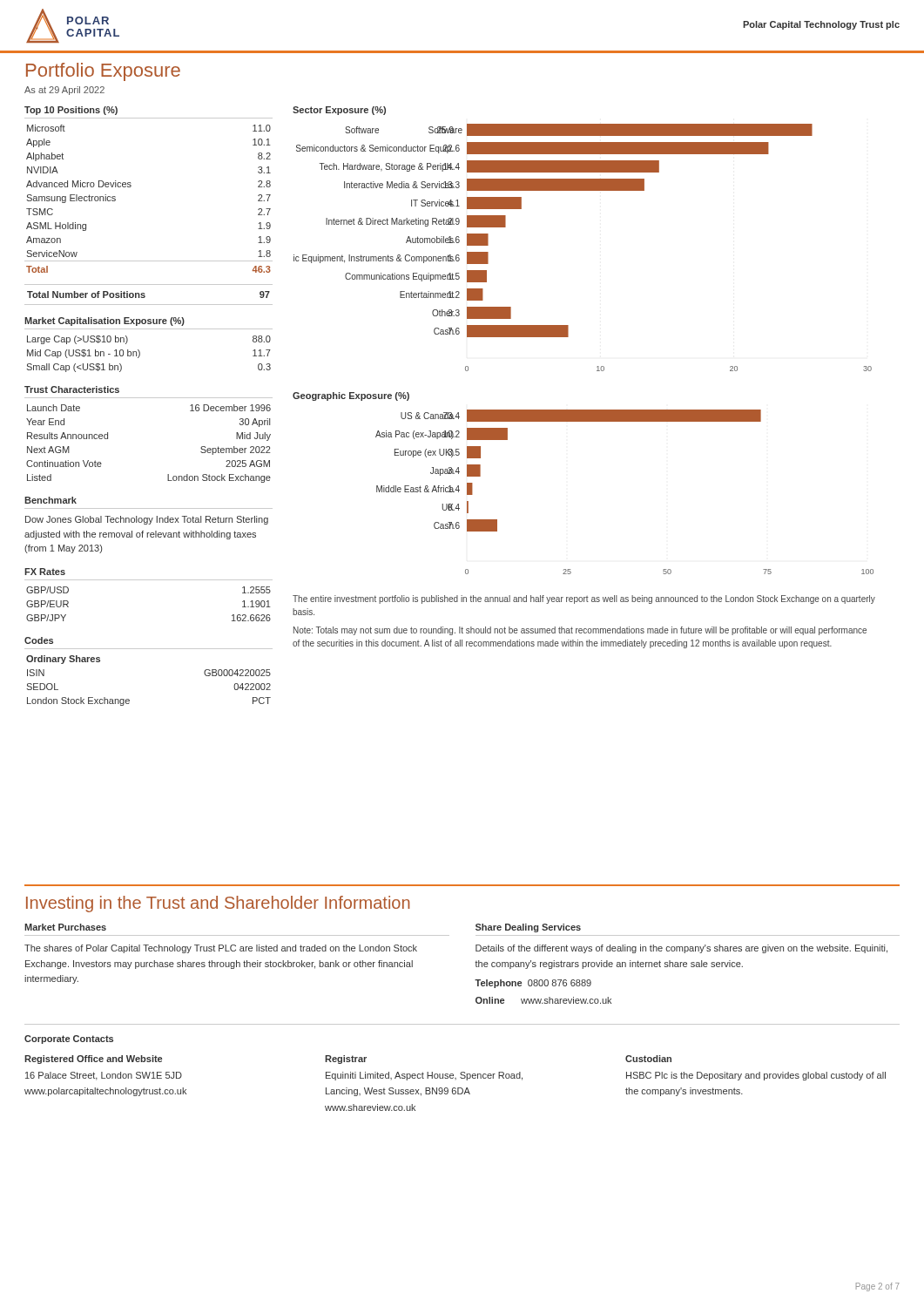Click on the region starting "Geographic Exposure (%)"
The height and width of the screenshot is (1307, 924).
coord(351,396)
